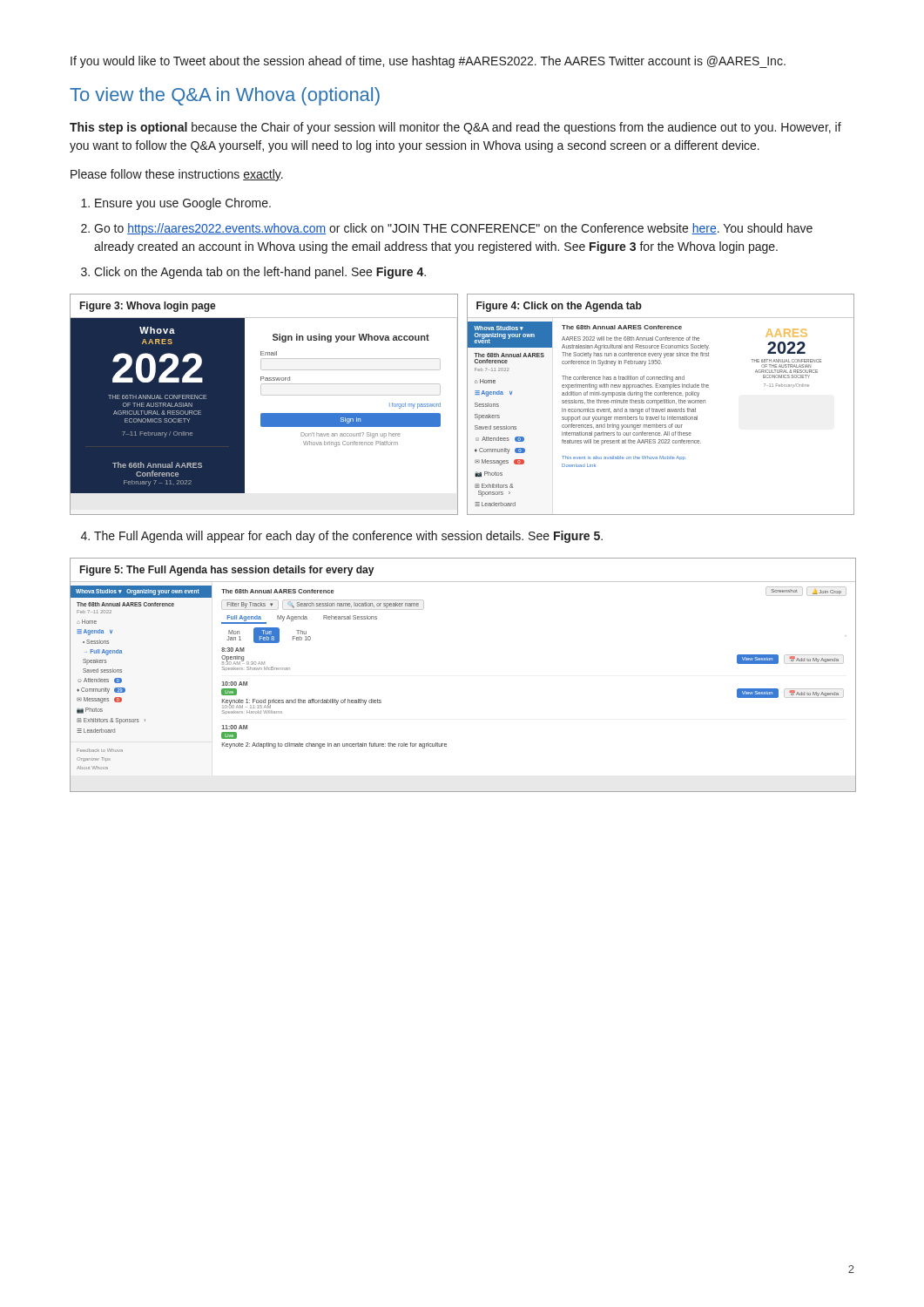Locate the block starting "To view the Q&A in Whova (optional)"
Screen dimensions: 1307x924
click(225, 96)
